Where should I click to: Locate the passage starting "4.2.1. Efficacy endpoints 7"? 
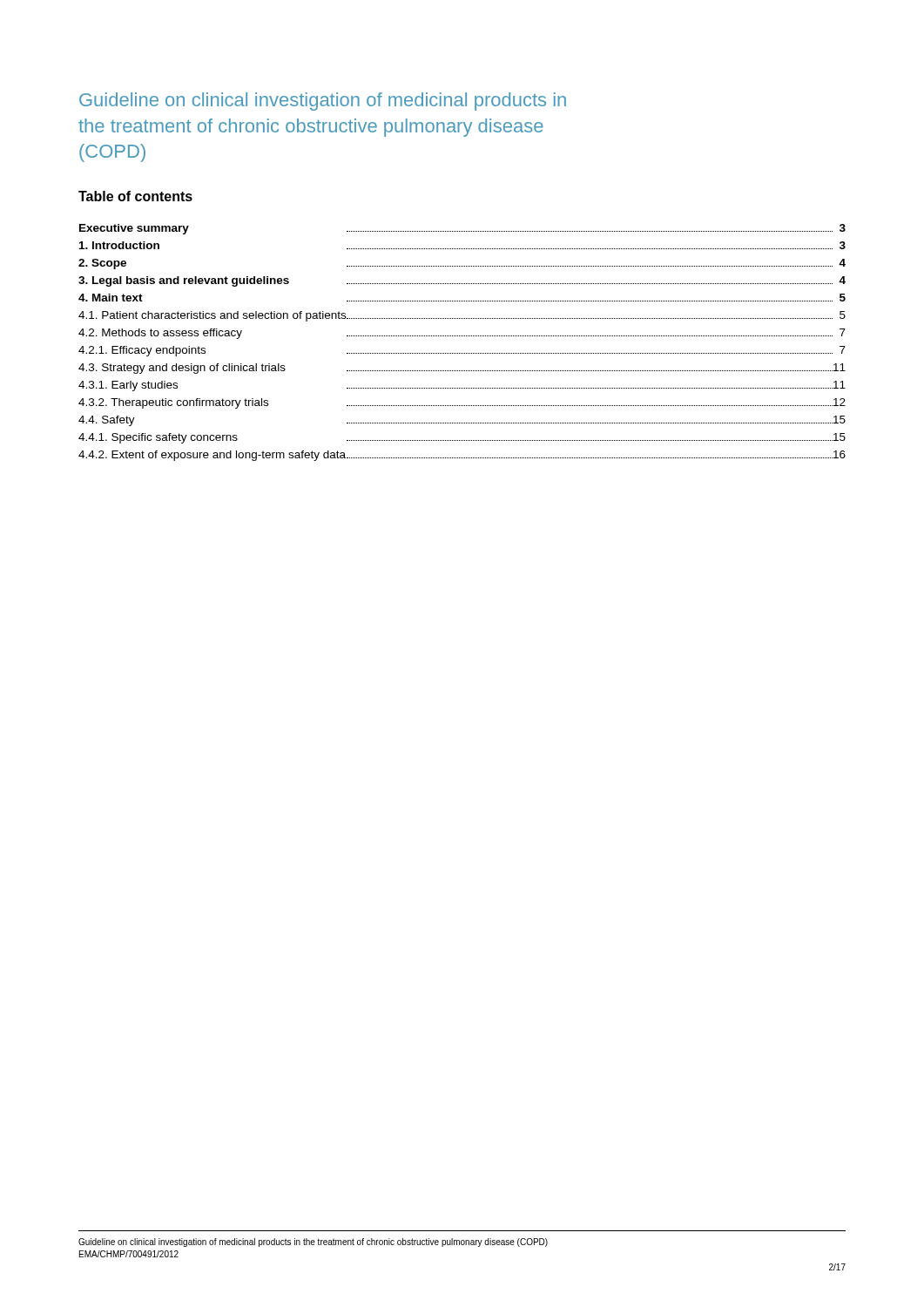tap(462, 349)
